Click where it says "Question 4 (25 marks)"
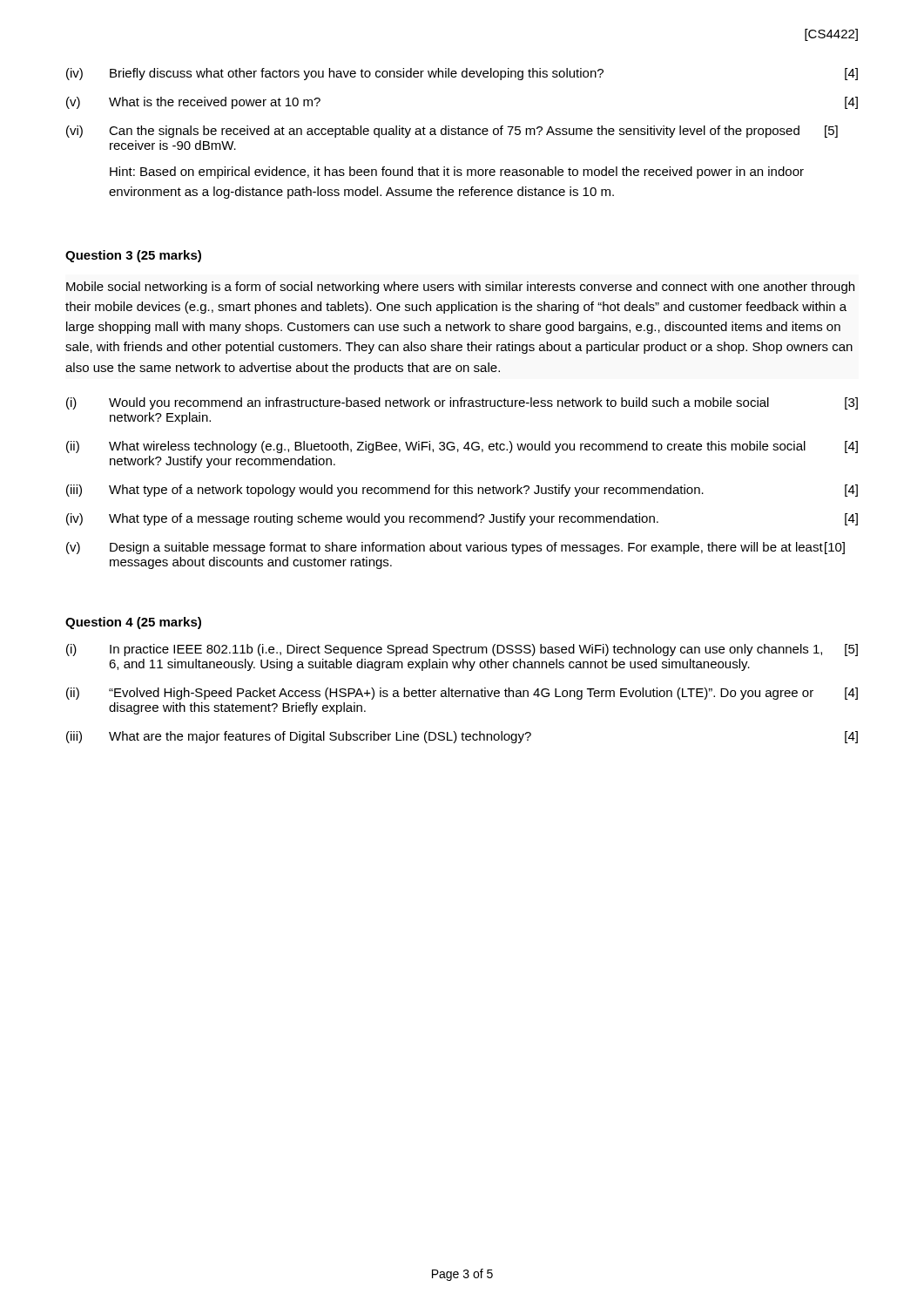 click(x=134, y=621)
